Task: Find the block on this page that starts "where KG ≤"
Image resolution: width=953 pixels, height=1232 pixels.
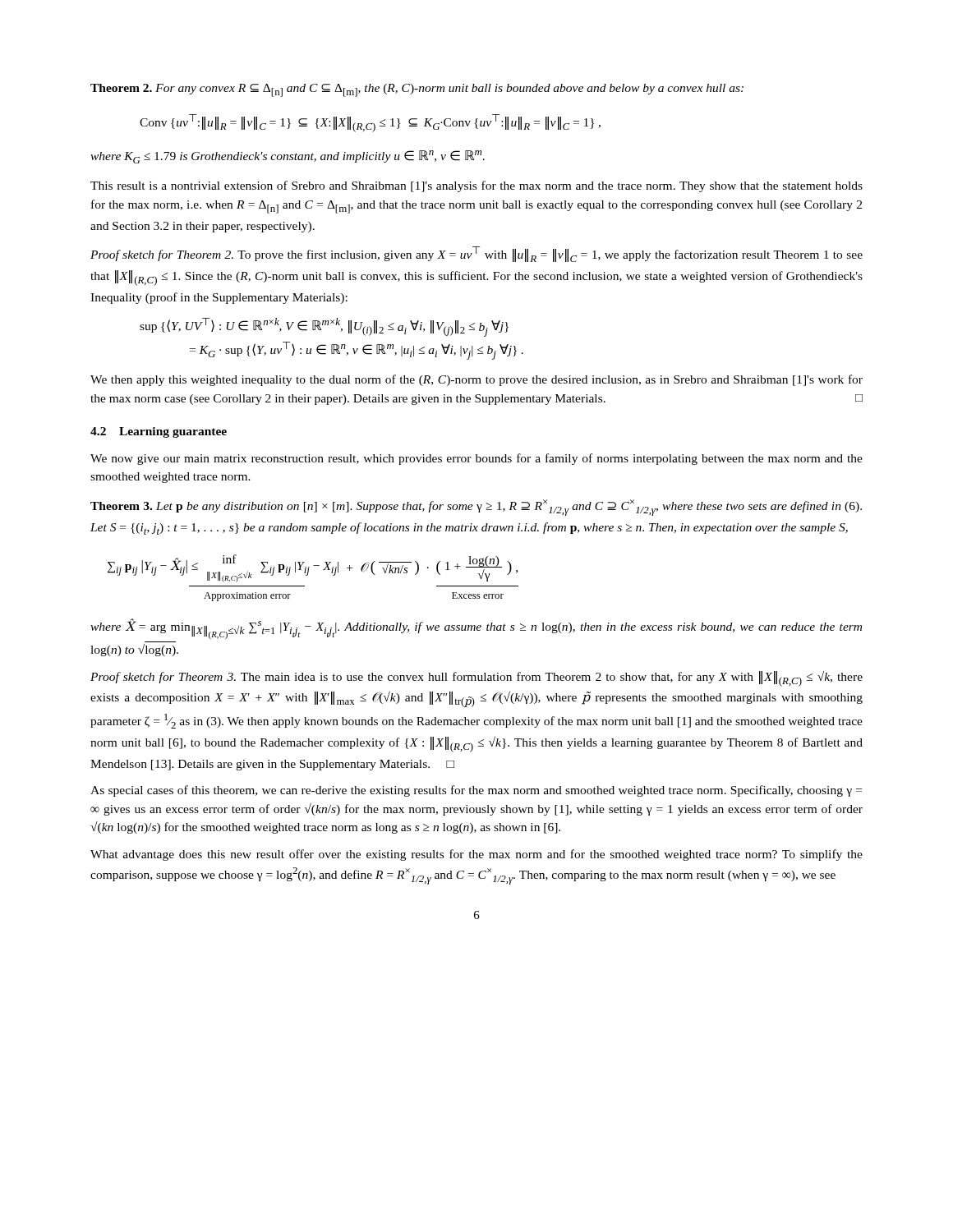Action: (x=288, y=156)
